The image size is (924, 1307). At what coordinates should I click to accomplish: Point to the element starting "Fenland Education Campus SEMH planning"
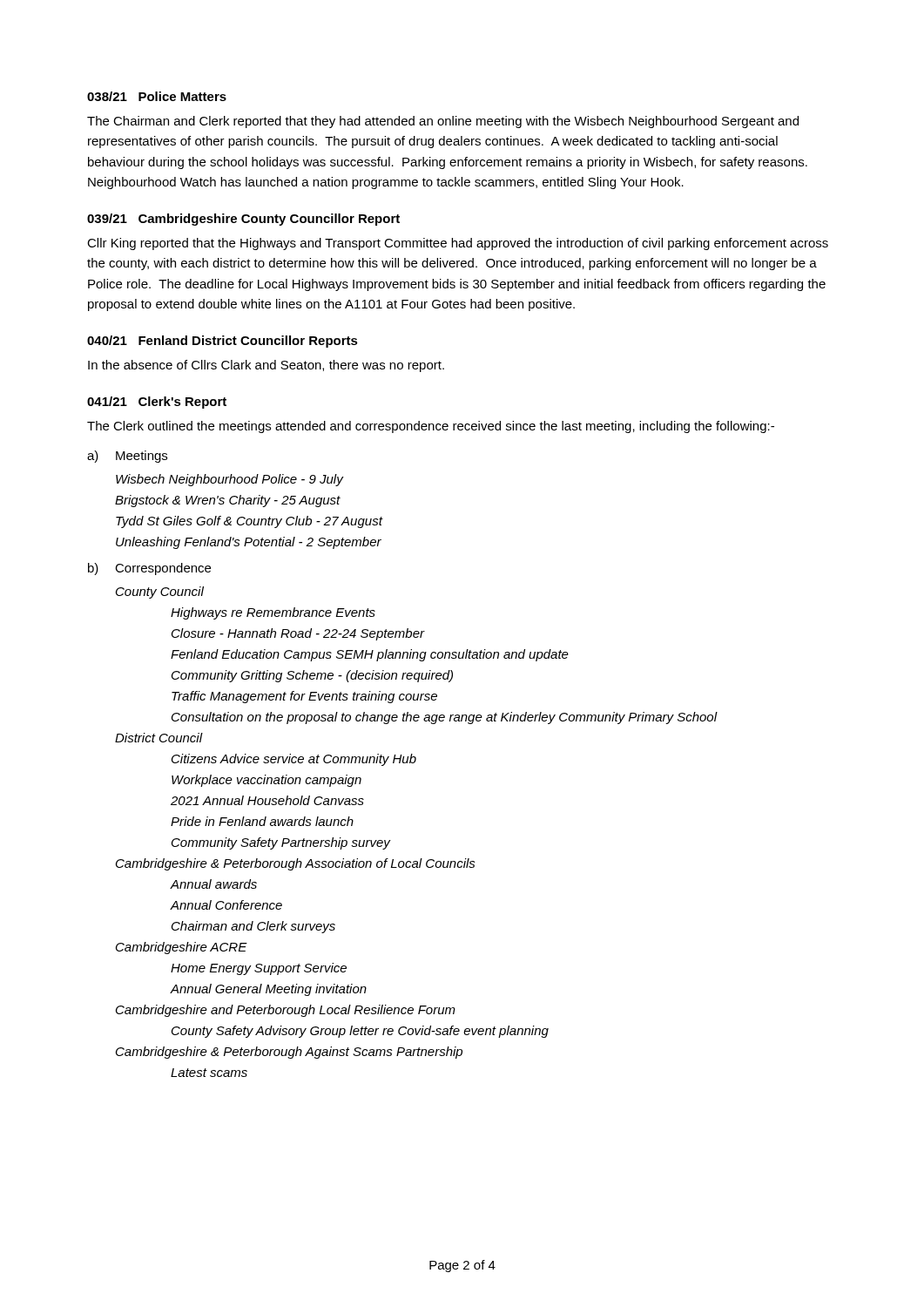pyautogui.click(x=370, y=654)
